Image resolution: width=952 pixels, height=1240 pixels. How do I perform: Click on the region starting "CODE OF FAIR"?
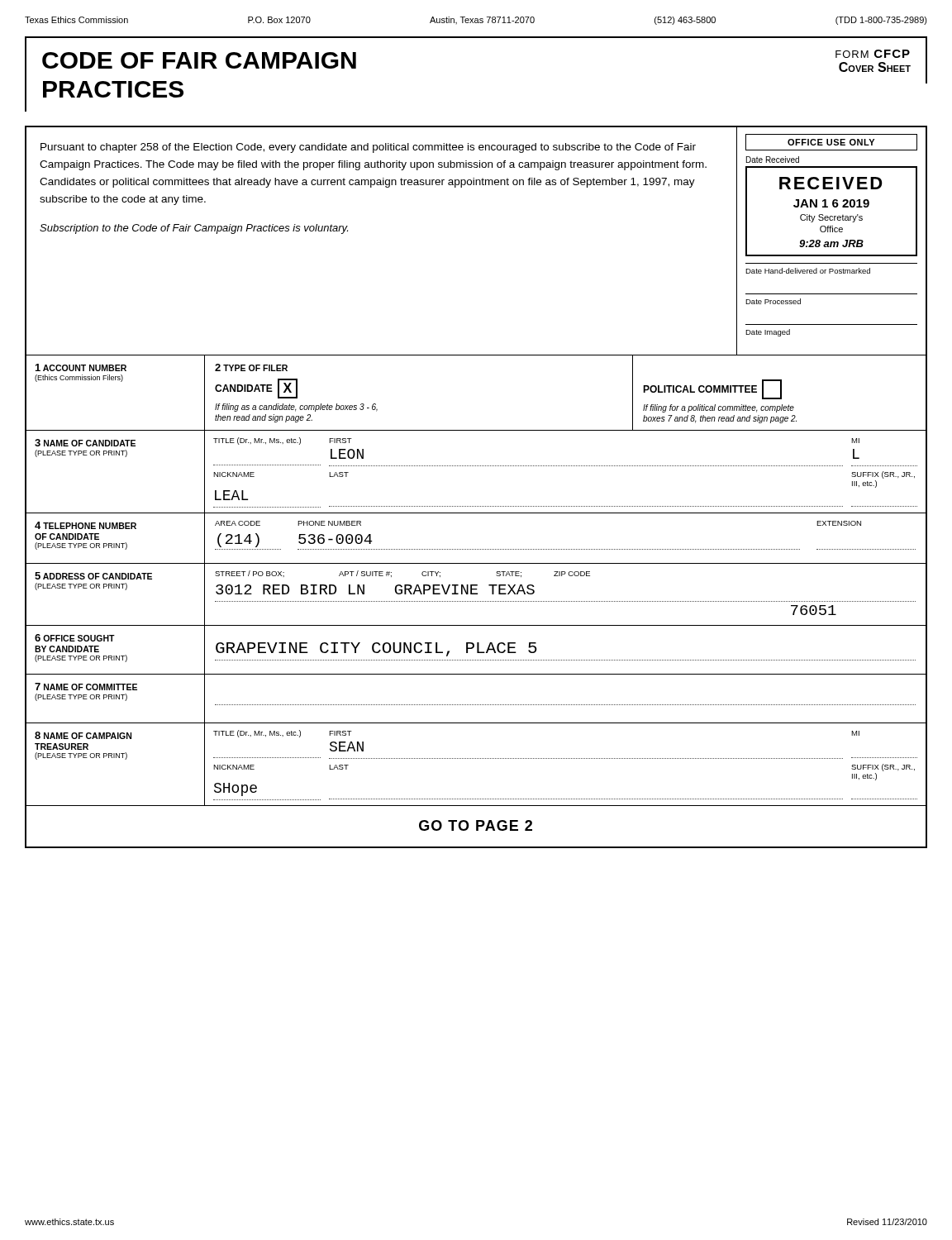click(224, 75)
